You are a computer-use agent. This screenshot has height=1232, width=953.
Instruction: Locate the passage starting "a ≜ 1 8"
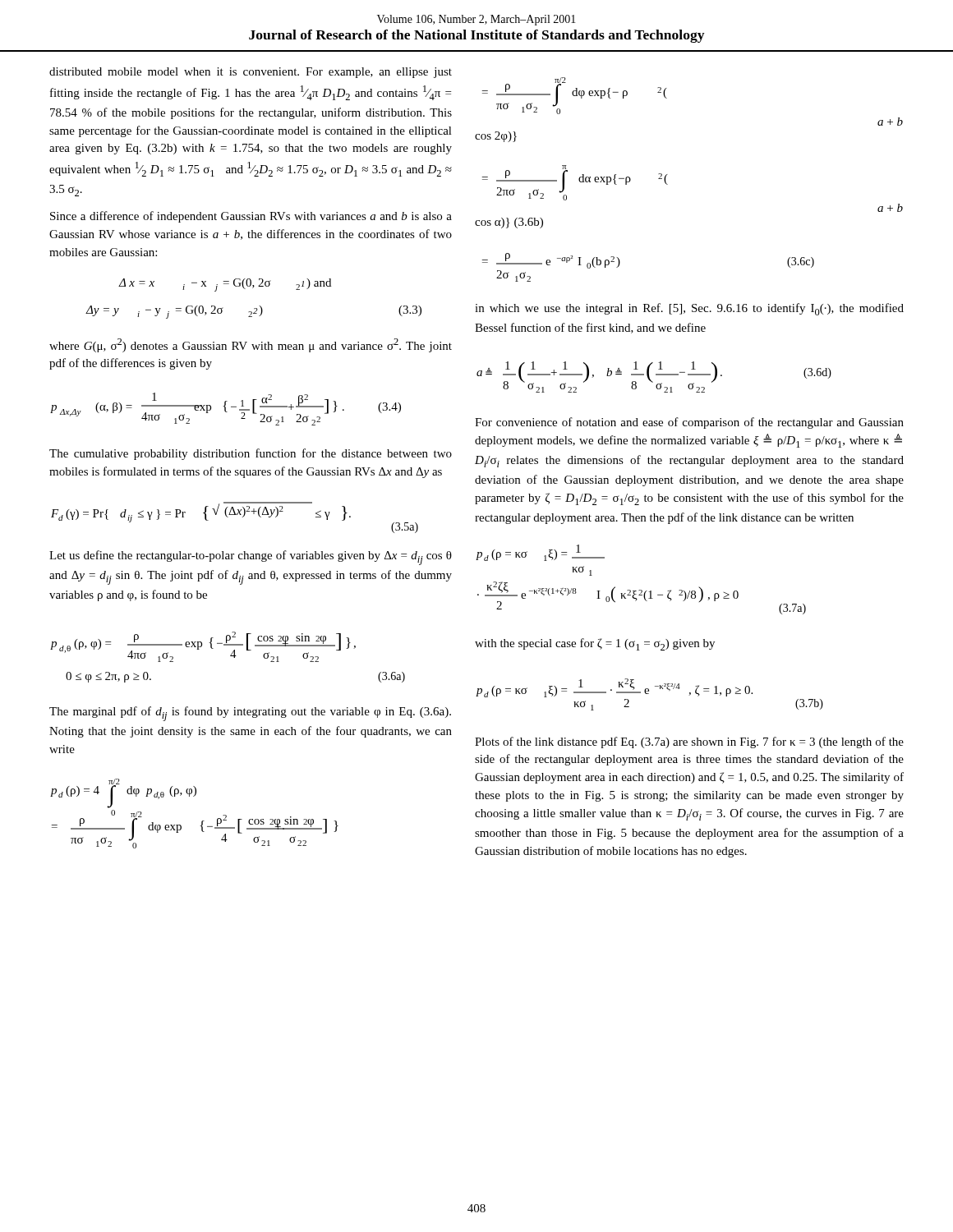676,373
